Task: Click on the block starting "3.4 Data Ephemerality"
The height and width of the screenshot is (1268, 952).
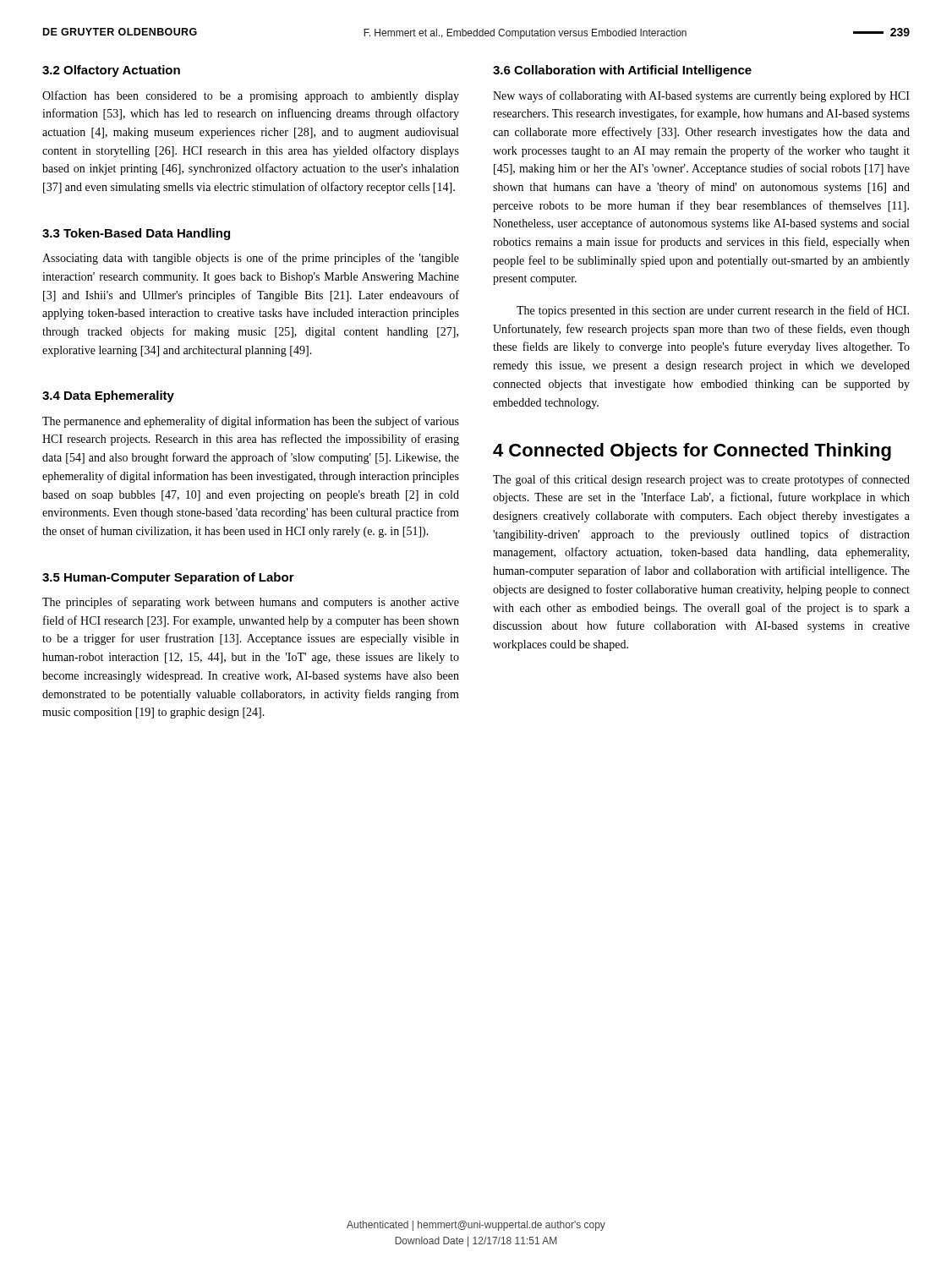Action: click(x=108, y=395)
